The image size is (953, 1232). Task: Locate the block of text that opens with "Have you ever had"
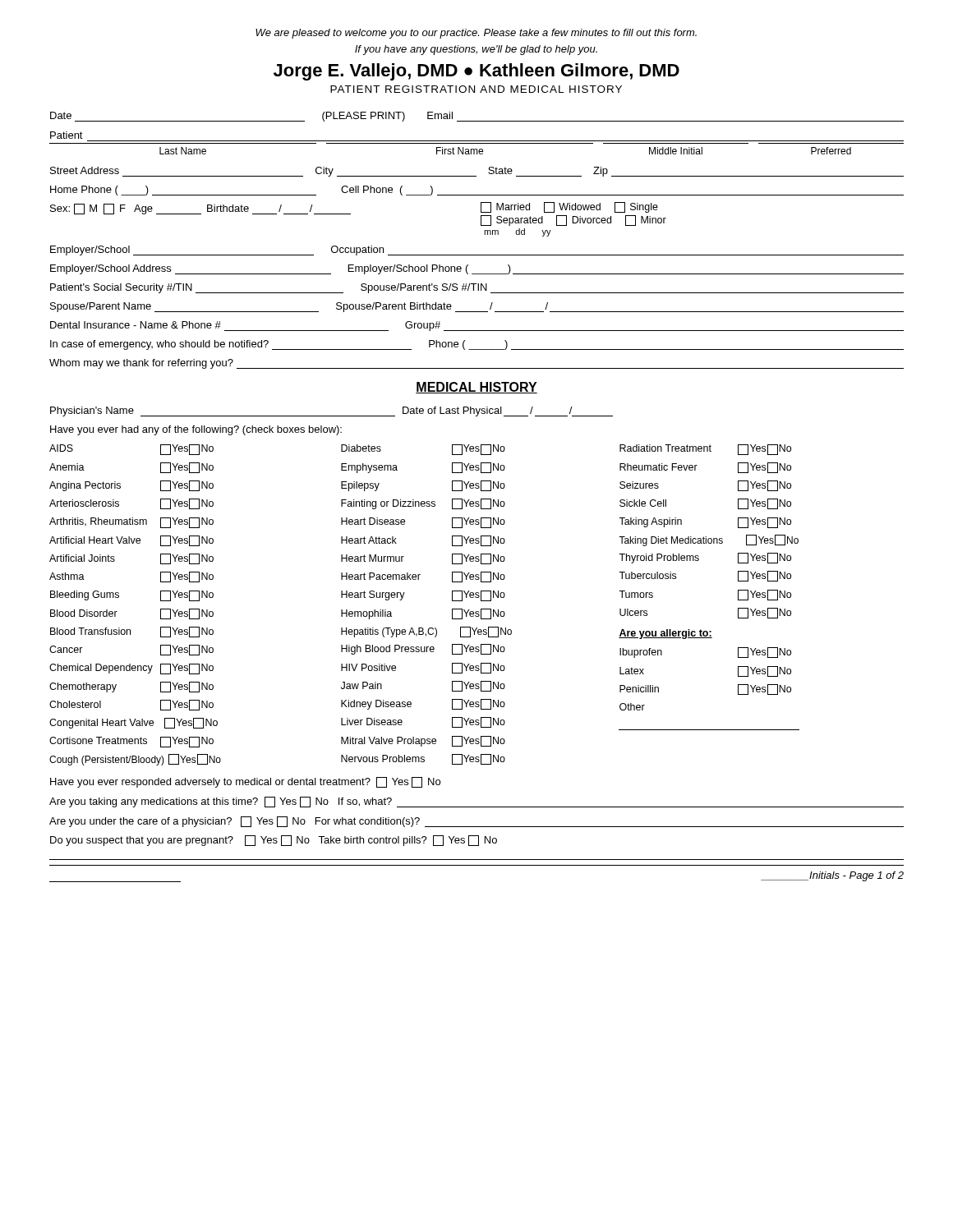click(196, 429)
